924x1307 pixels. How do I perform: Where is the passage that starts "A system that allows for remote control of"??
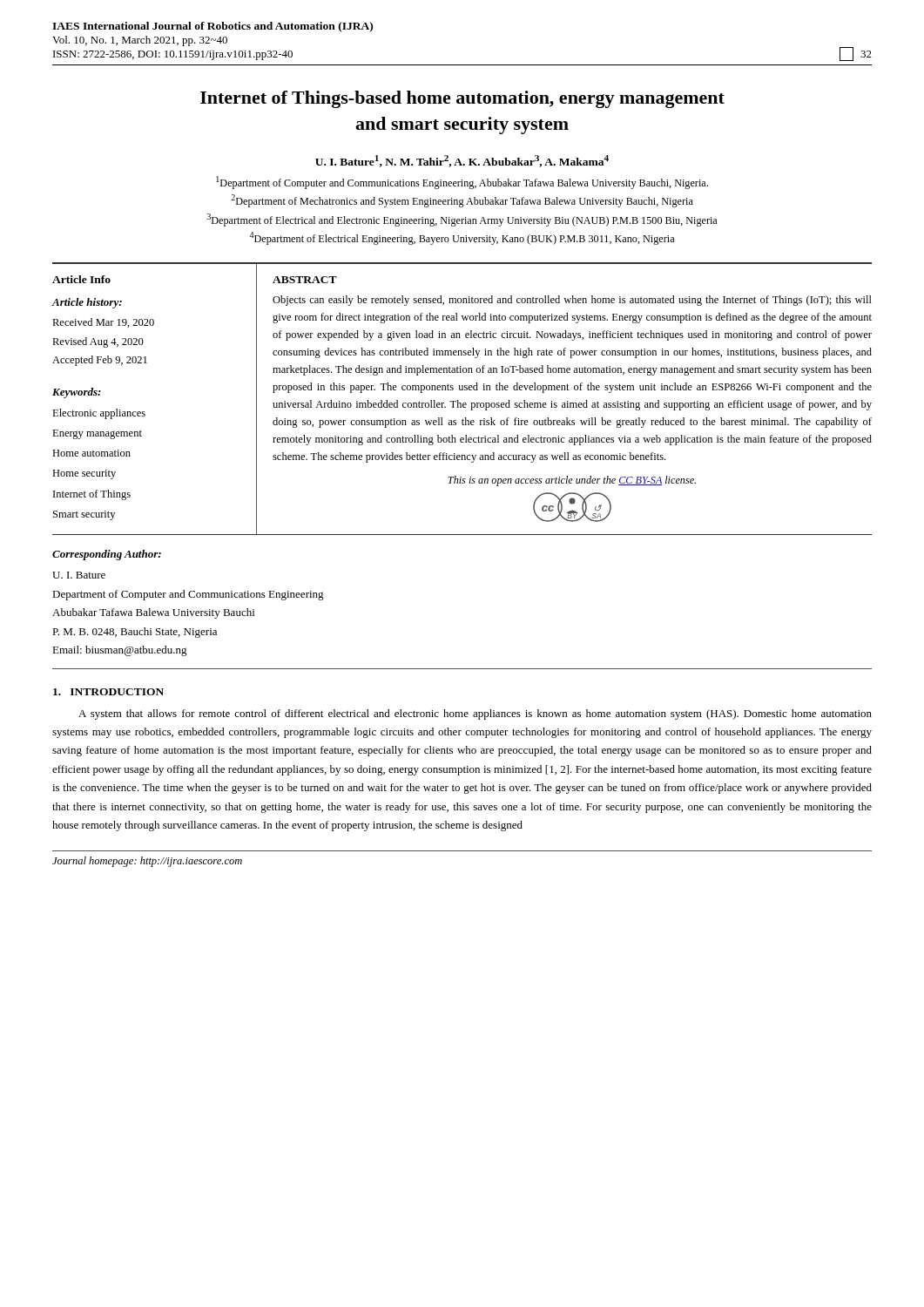click(462, 769)
